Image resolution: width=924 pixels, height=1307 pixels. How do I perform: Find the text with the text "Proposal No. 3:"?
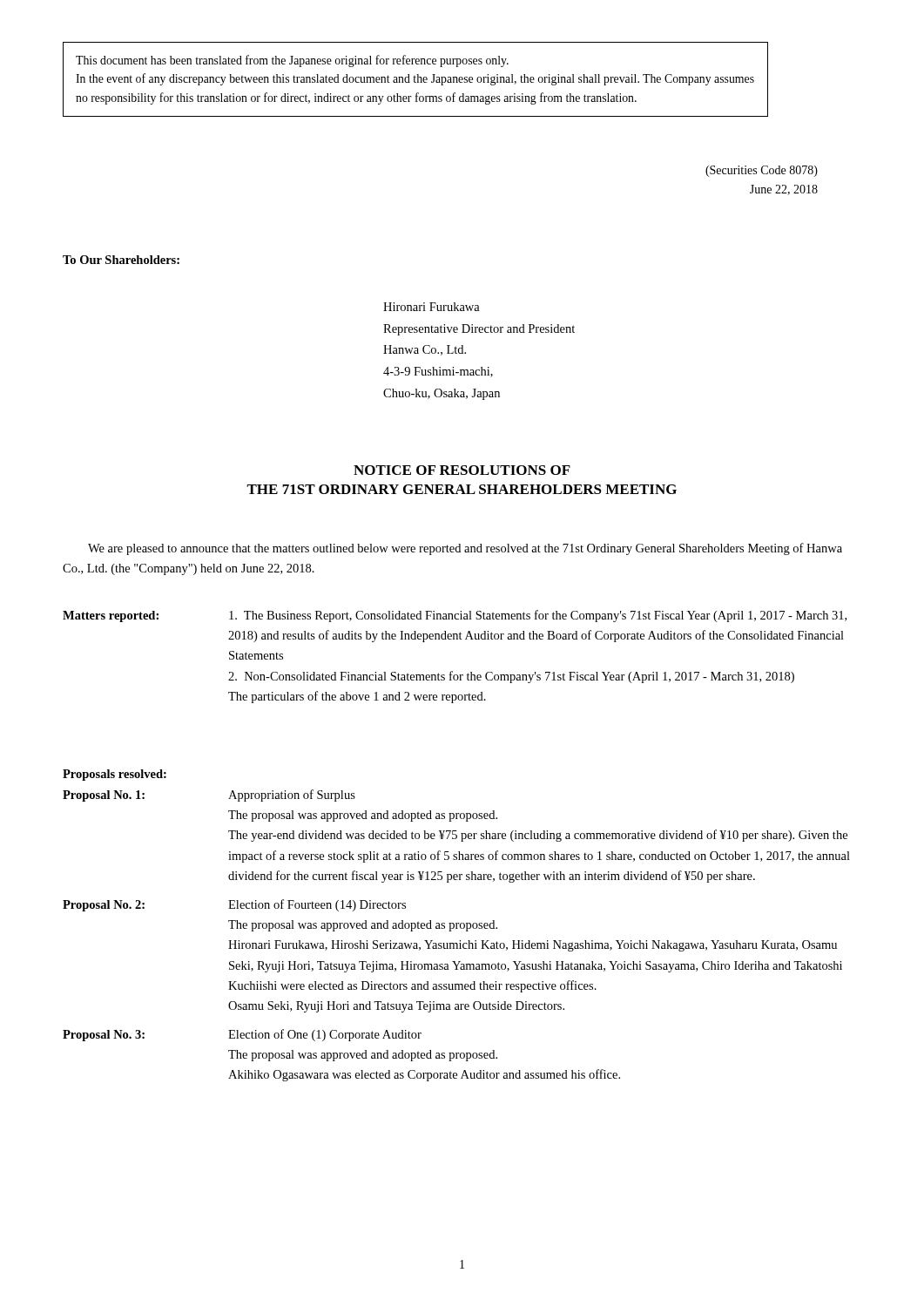coord(104,1034)
